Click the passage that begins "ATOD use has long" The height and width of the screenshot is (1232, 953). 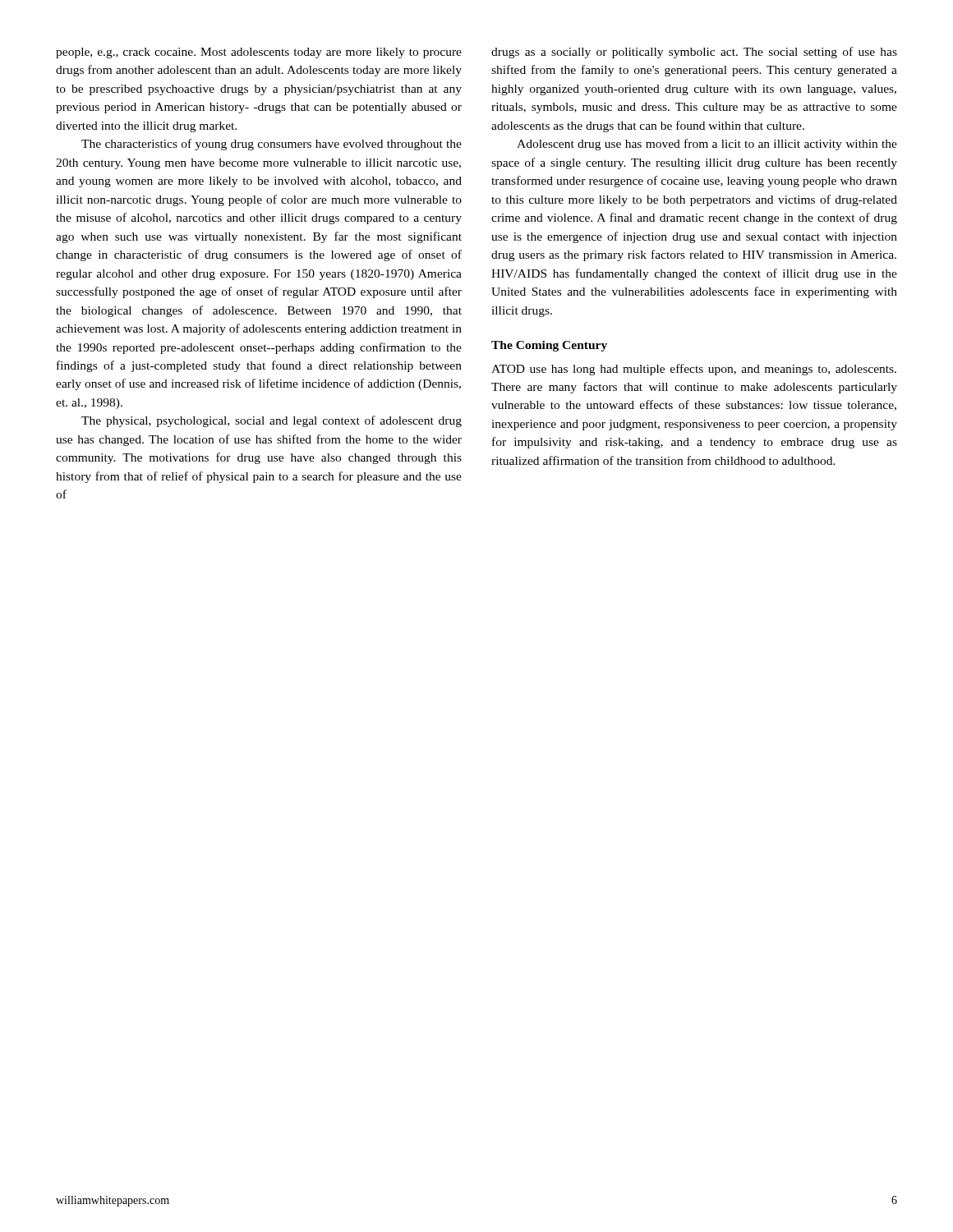694,415
